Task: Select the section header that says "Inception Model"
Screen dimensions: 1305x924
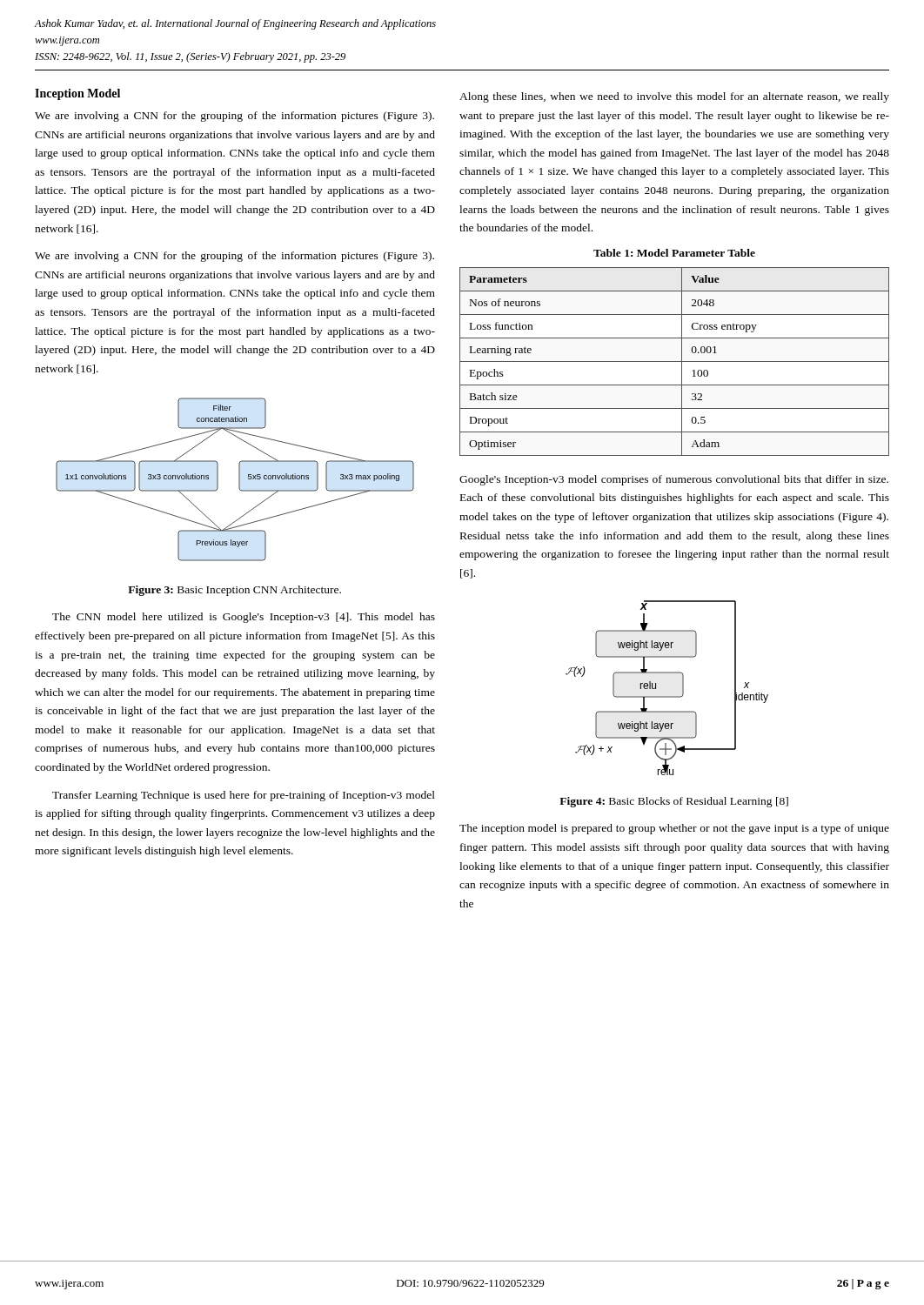Action: point(78,94)
